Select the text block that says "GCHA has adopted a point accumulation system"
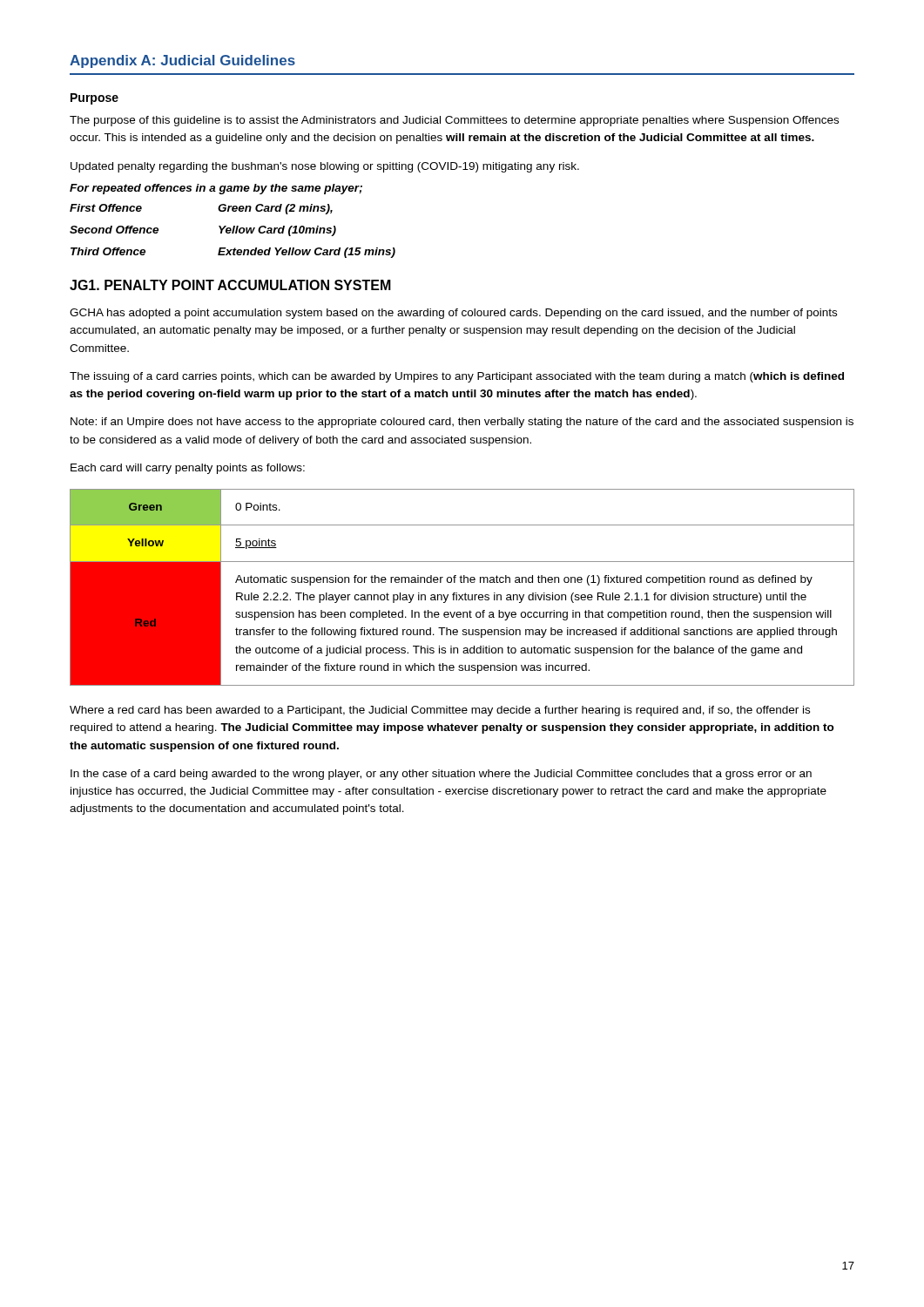The height and width of the screenshot is (1307, 924). pyautogui.click(x=462, y=331)
